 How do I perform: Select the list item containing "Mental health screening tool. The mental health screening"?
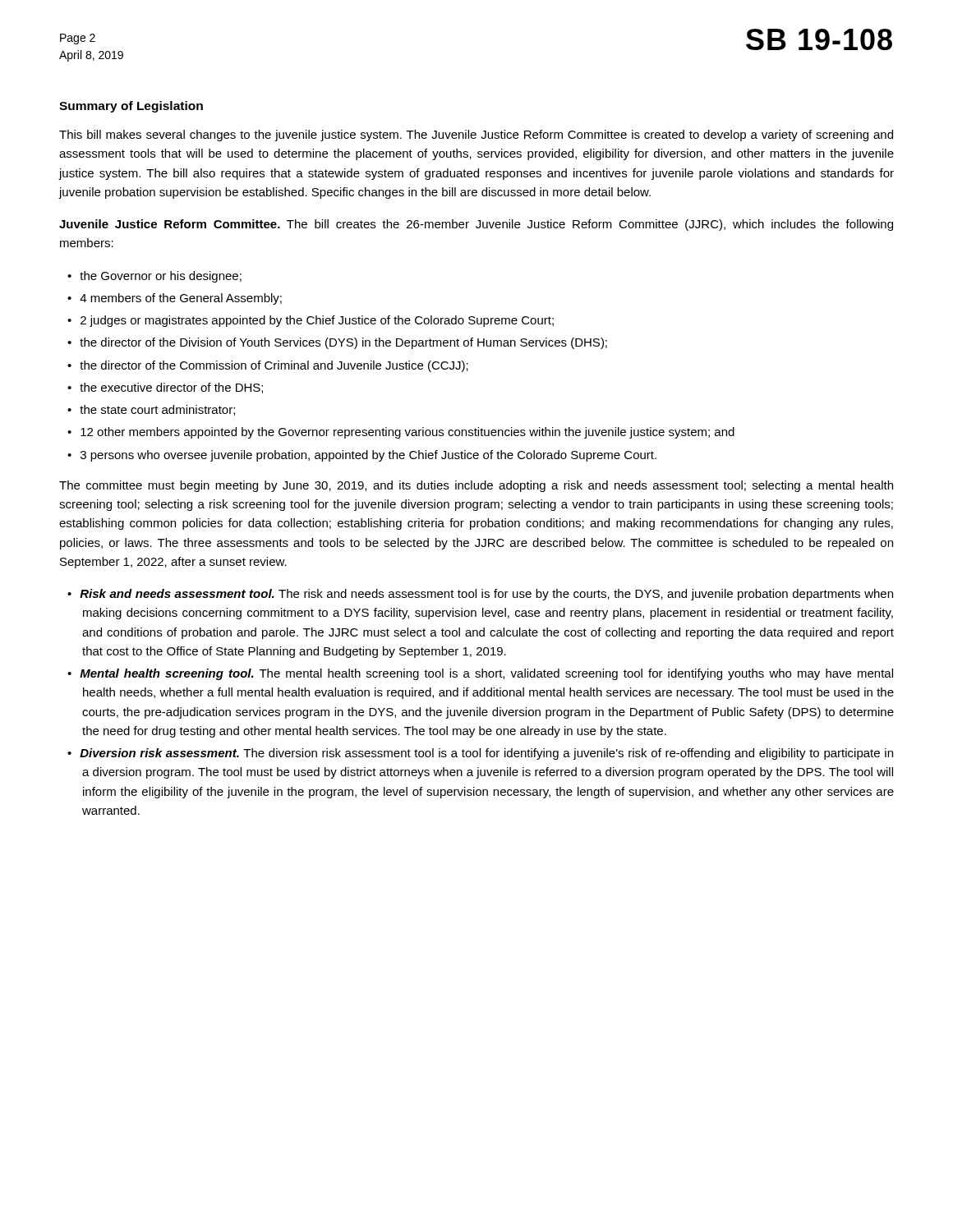[x=487, y=702]
